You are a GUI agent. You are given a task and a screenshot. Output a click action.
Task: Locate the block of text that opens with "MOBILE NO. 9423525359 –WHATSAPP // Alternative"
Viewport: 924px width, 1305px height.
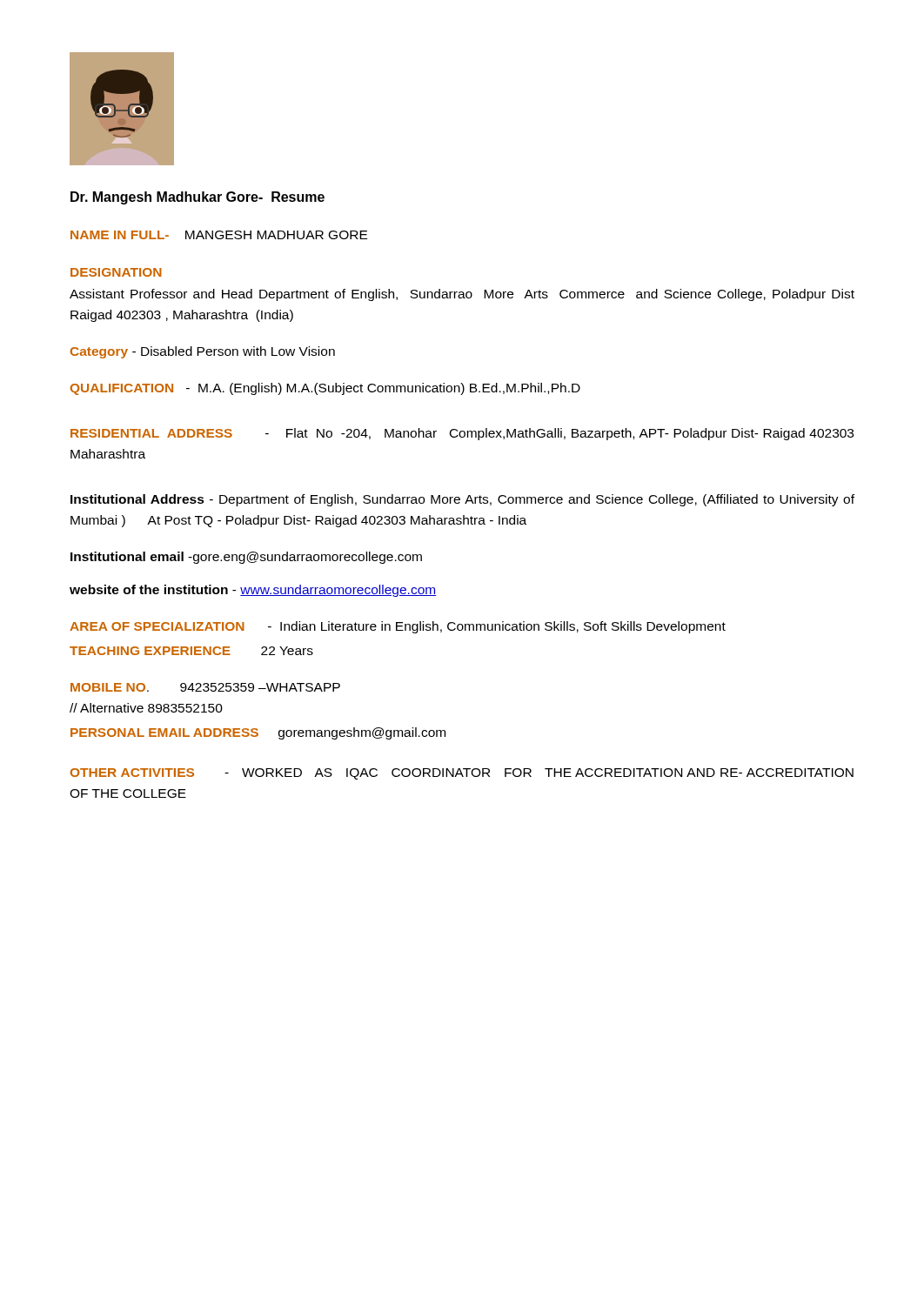pyautogui.click(x=205, y=687)
